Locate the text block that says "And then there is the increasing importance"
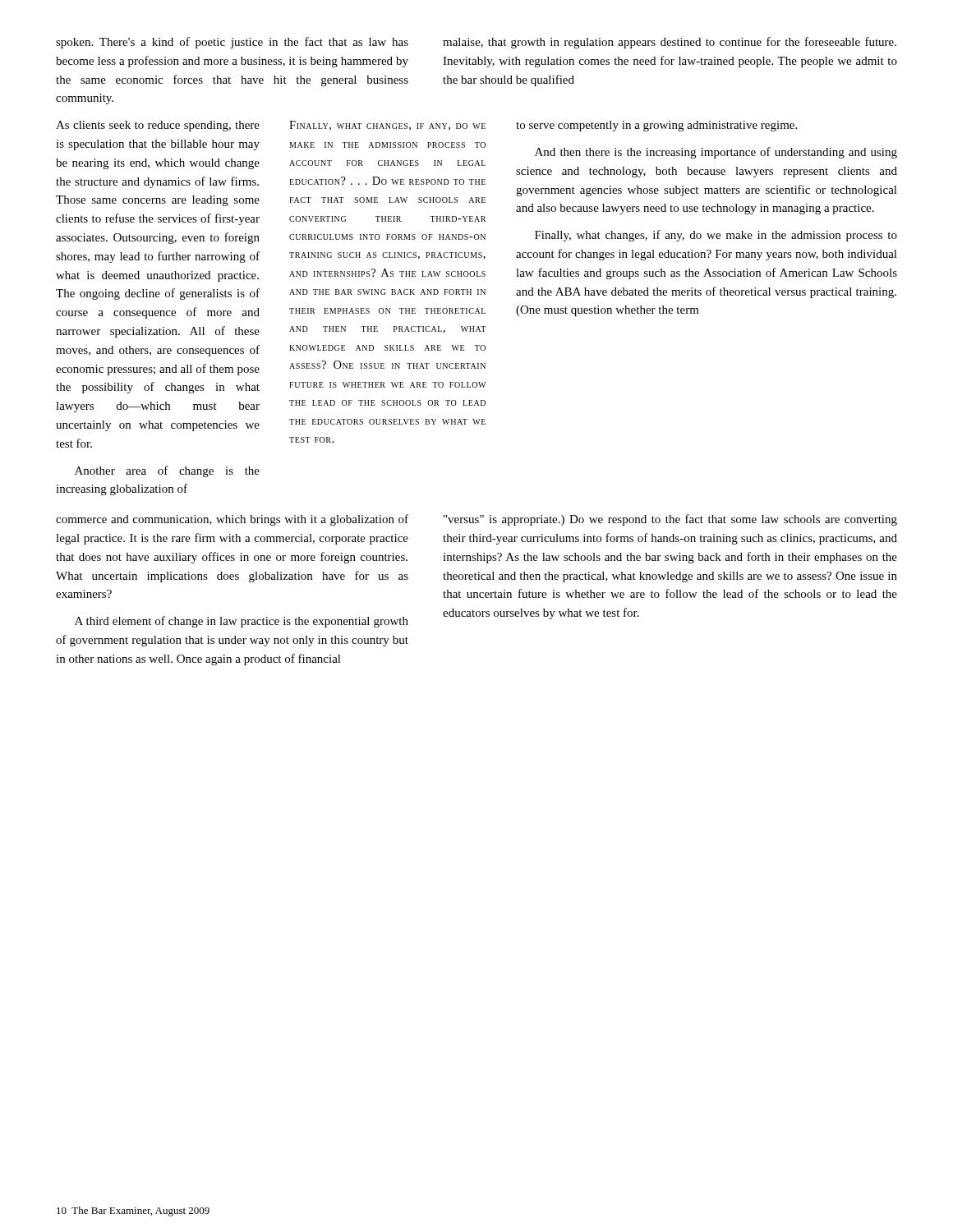The width and height of the screenshot is (953, 1232). pos(707,180)
